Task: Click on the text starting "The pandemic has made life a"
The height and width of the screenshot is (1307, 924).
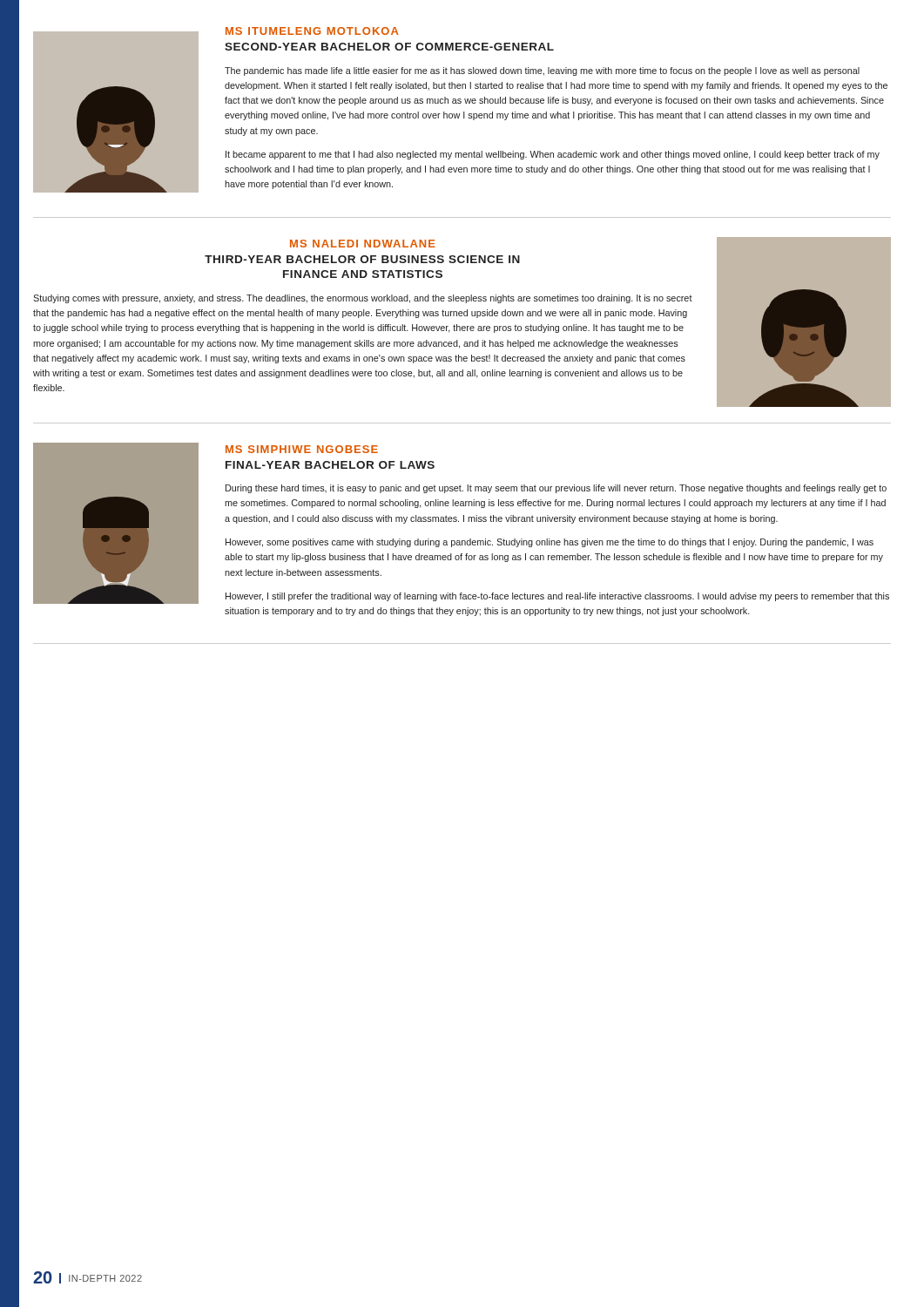Action: (556, 100)
